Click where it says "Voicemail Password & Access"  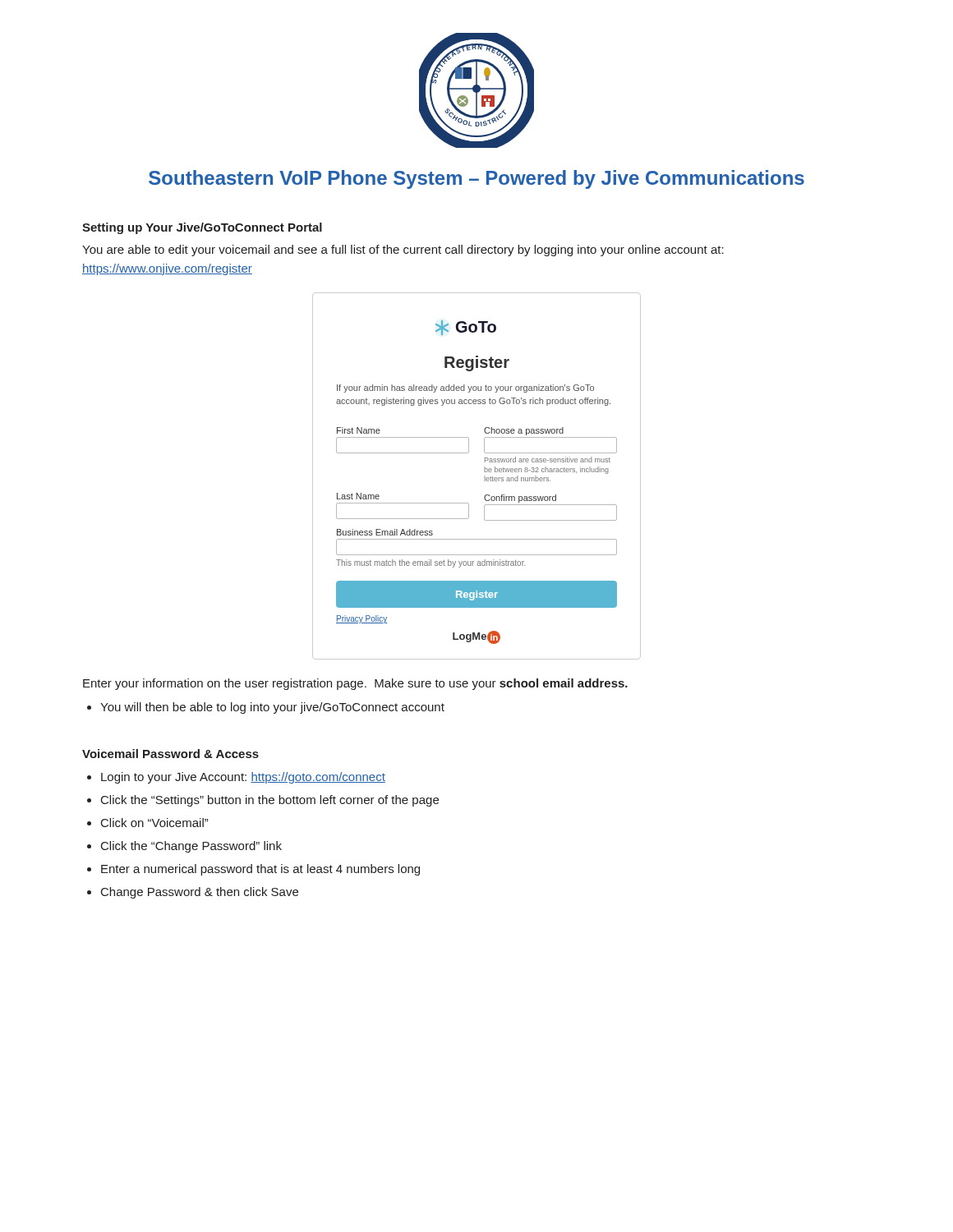point(170,754)
